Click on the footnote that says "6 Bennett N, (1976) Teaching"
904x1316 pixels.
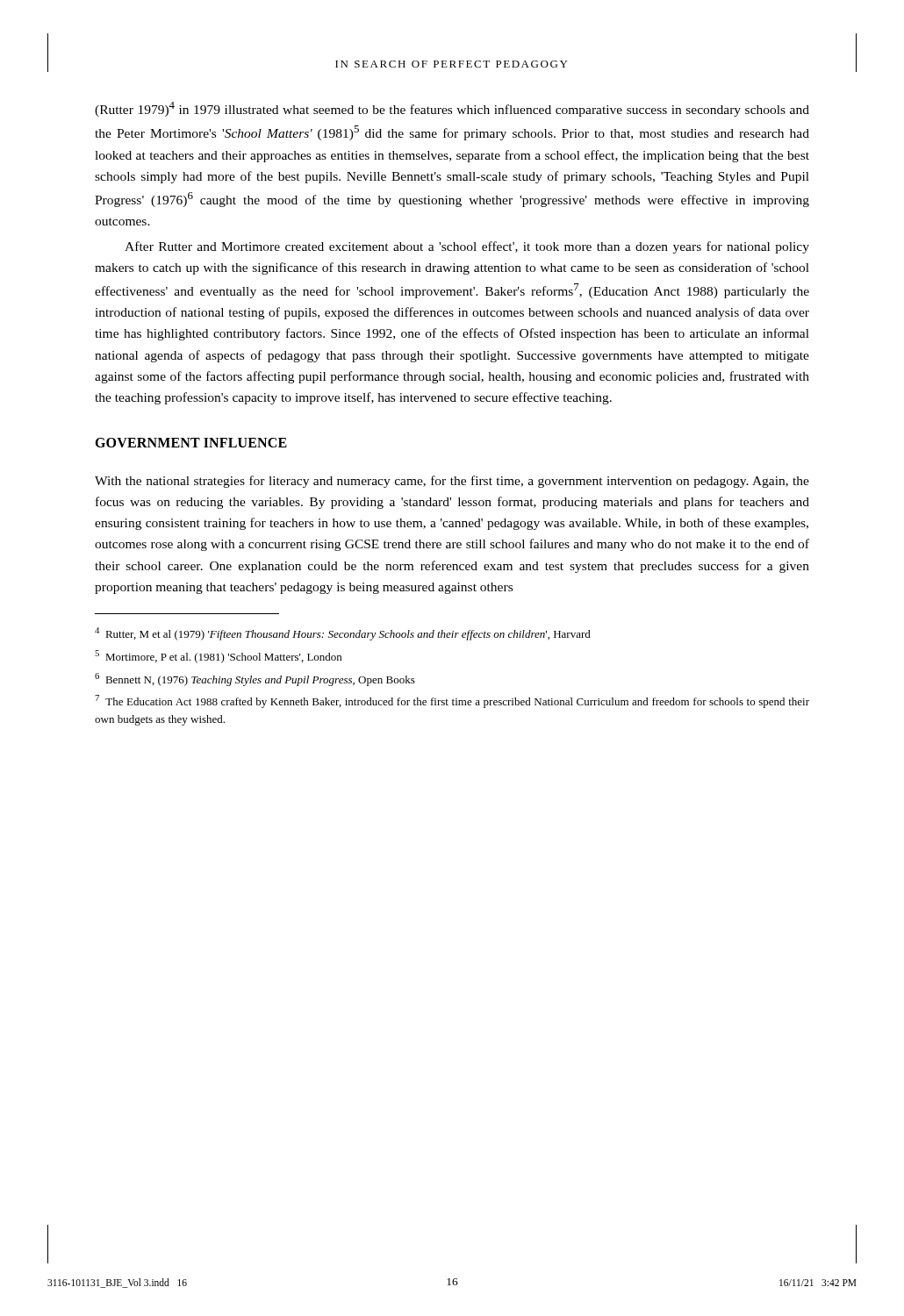click(255, 678)
